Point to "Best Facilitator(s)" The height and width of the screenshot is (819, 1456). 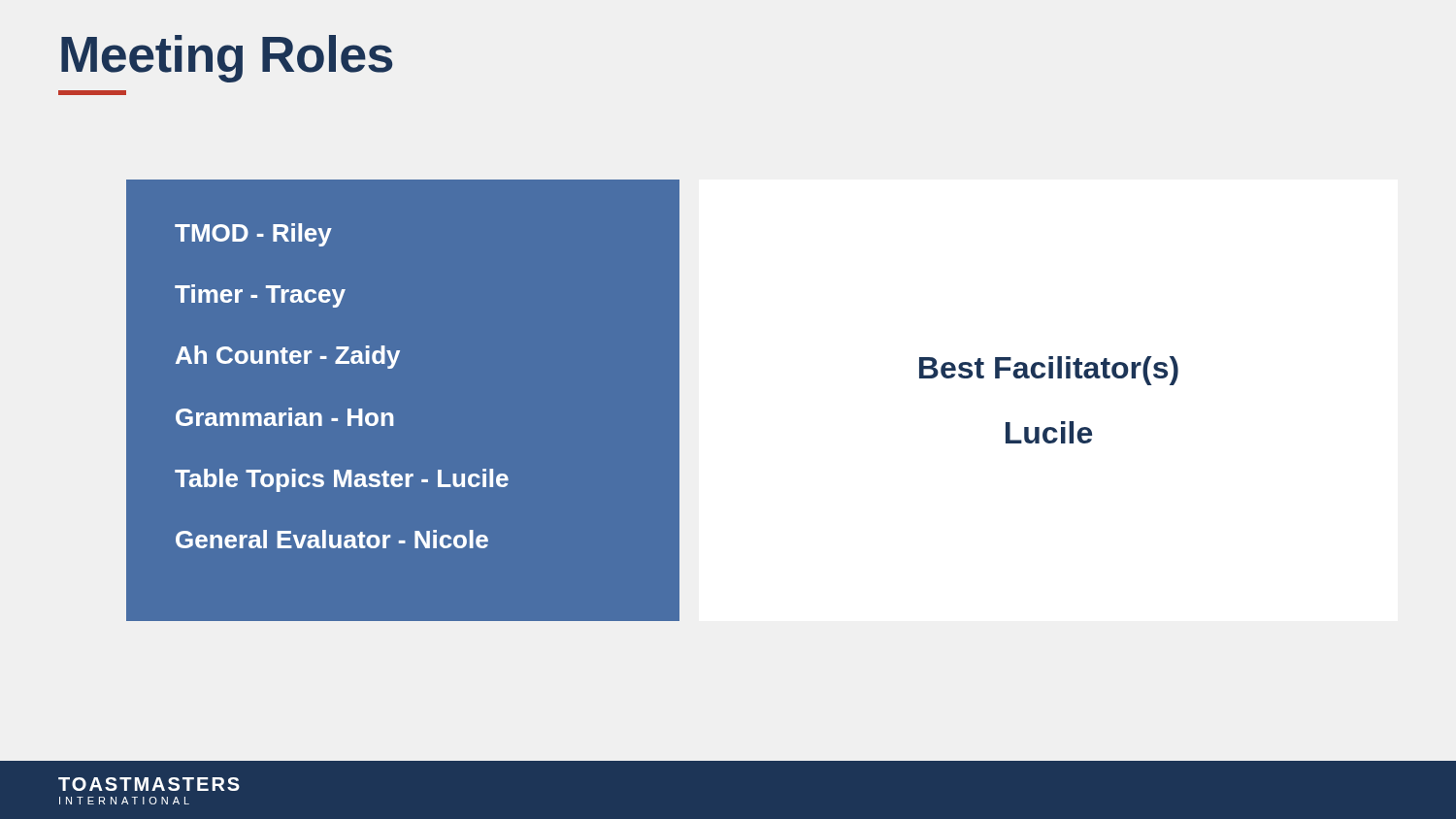[x=1048, y=367]
